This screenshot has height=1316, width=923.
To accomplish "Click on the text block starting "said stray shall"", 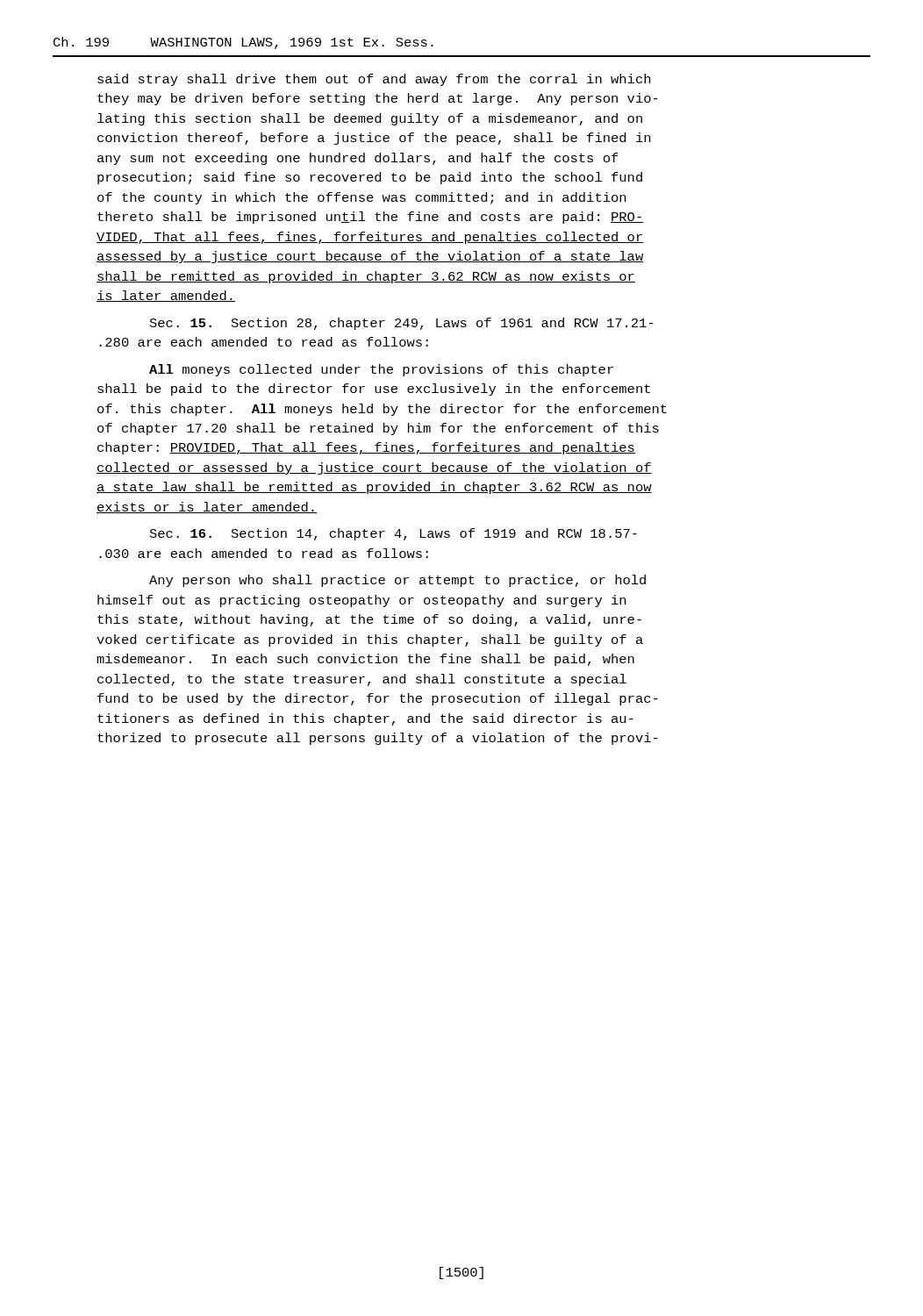I will point(462,188).
